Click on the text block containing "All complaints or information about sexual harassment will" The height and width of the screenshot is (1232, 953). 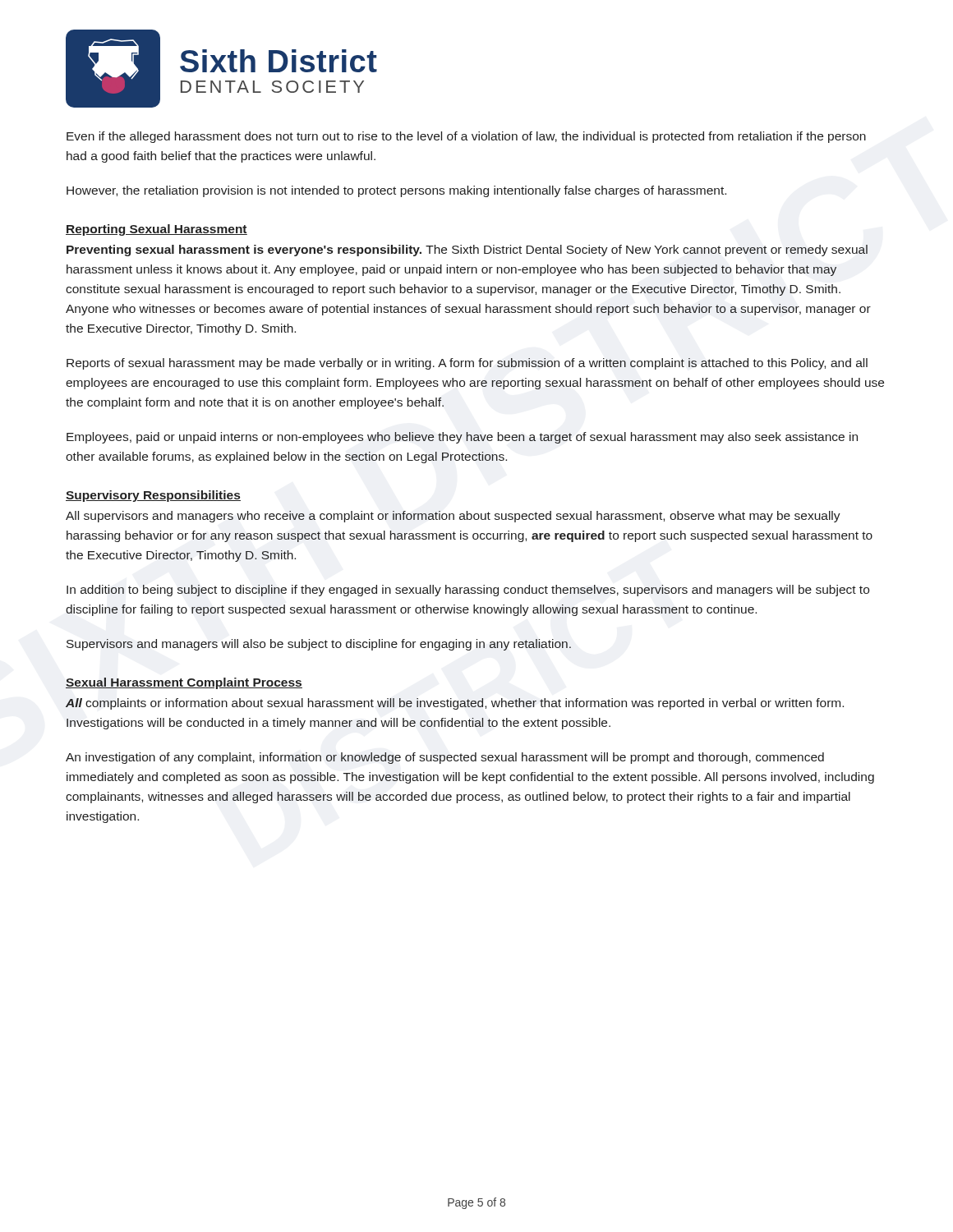click(x=455, y=713)
